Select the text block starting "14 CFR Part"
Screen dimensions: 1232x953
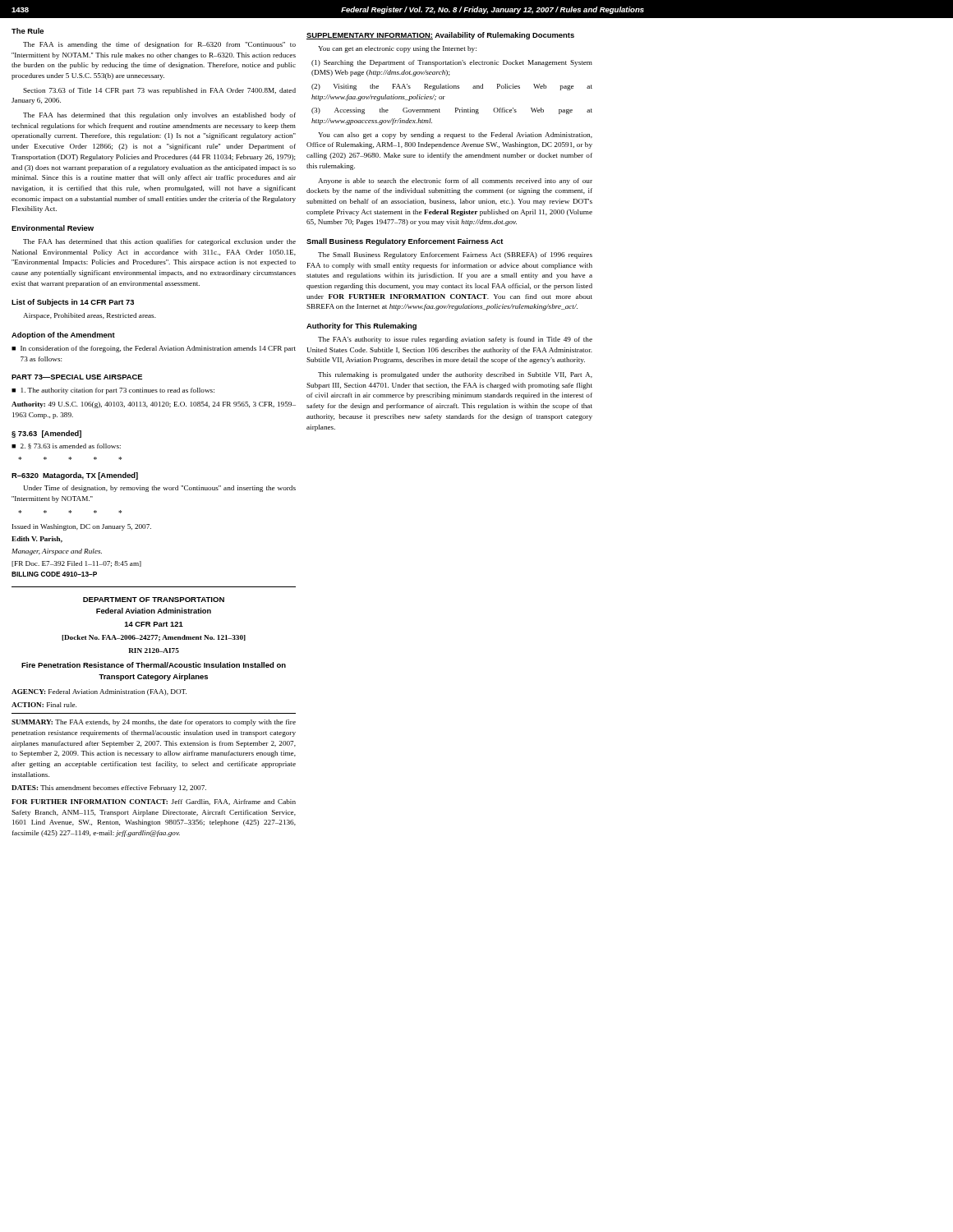click(154, 624)
